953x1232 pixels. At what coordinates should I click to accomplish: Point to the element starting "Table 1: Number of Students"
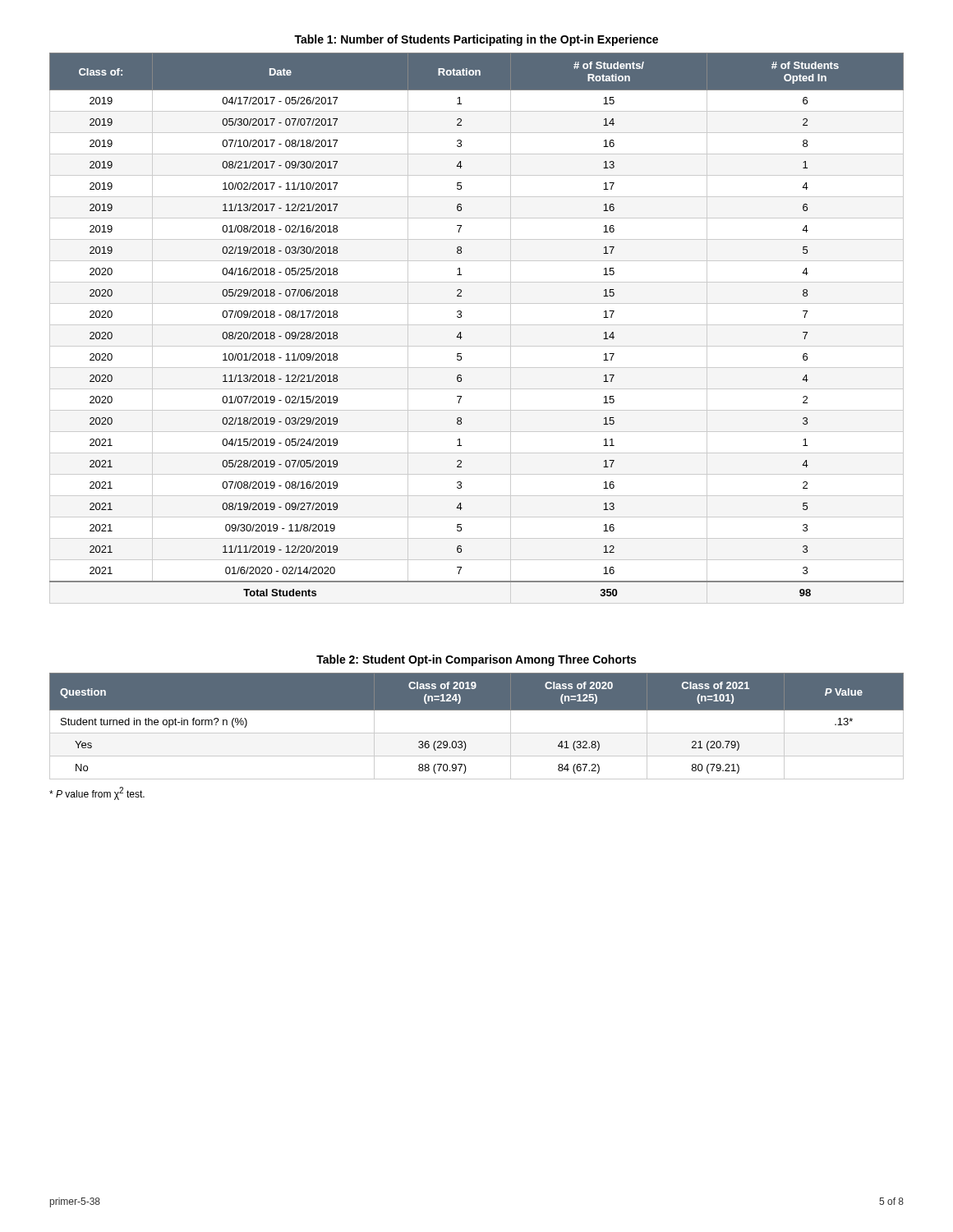(x=476, y=39)
